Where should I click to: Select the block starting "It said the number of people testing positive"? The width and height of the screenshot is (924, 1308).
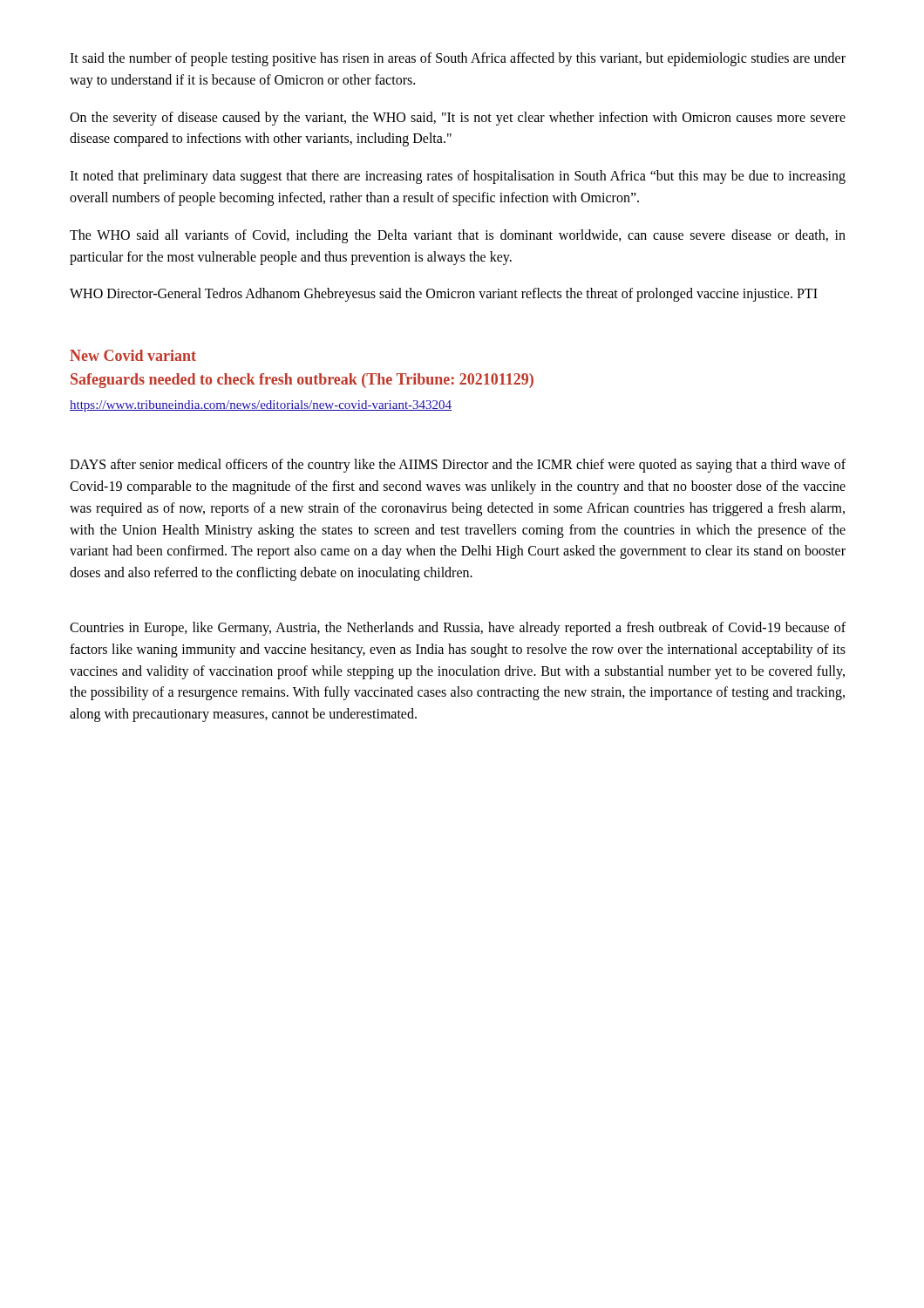click(x=458, y=69)
